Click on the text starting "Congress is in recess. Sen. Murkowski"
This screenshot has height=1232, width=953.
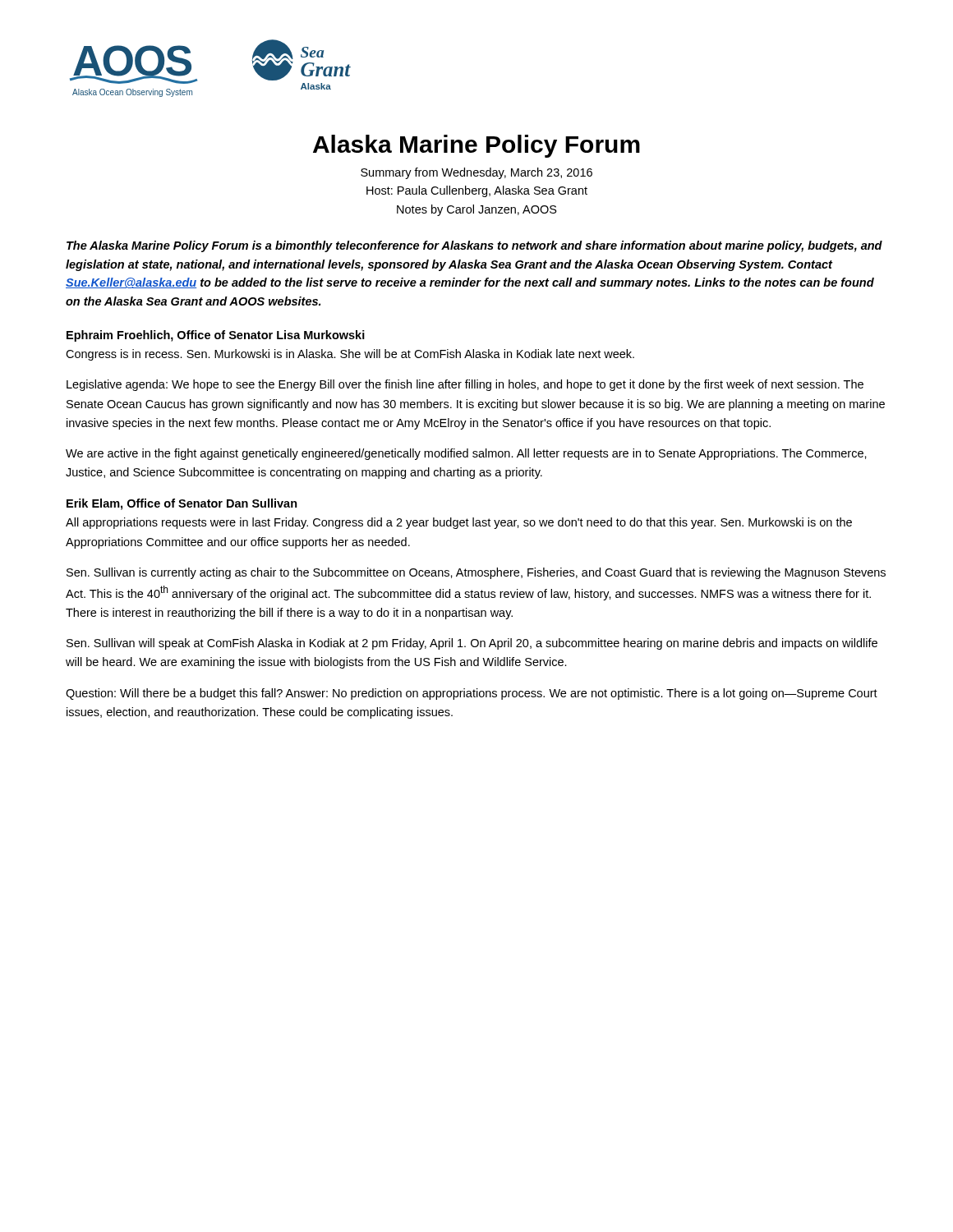pos(350,354)
